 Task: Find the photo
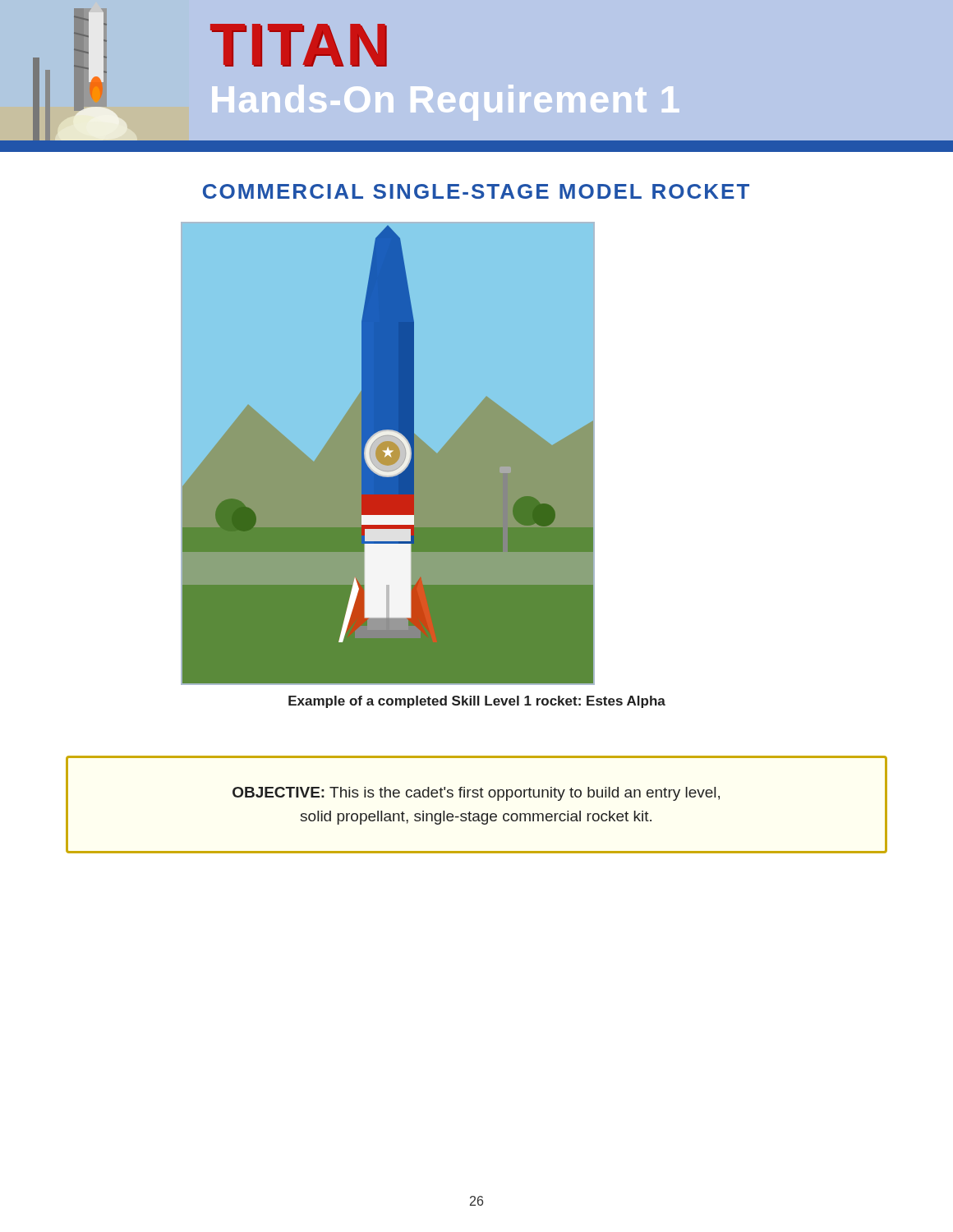click(388, 453)
